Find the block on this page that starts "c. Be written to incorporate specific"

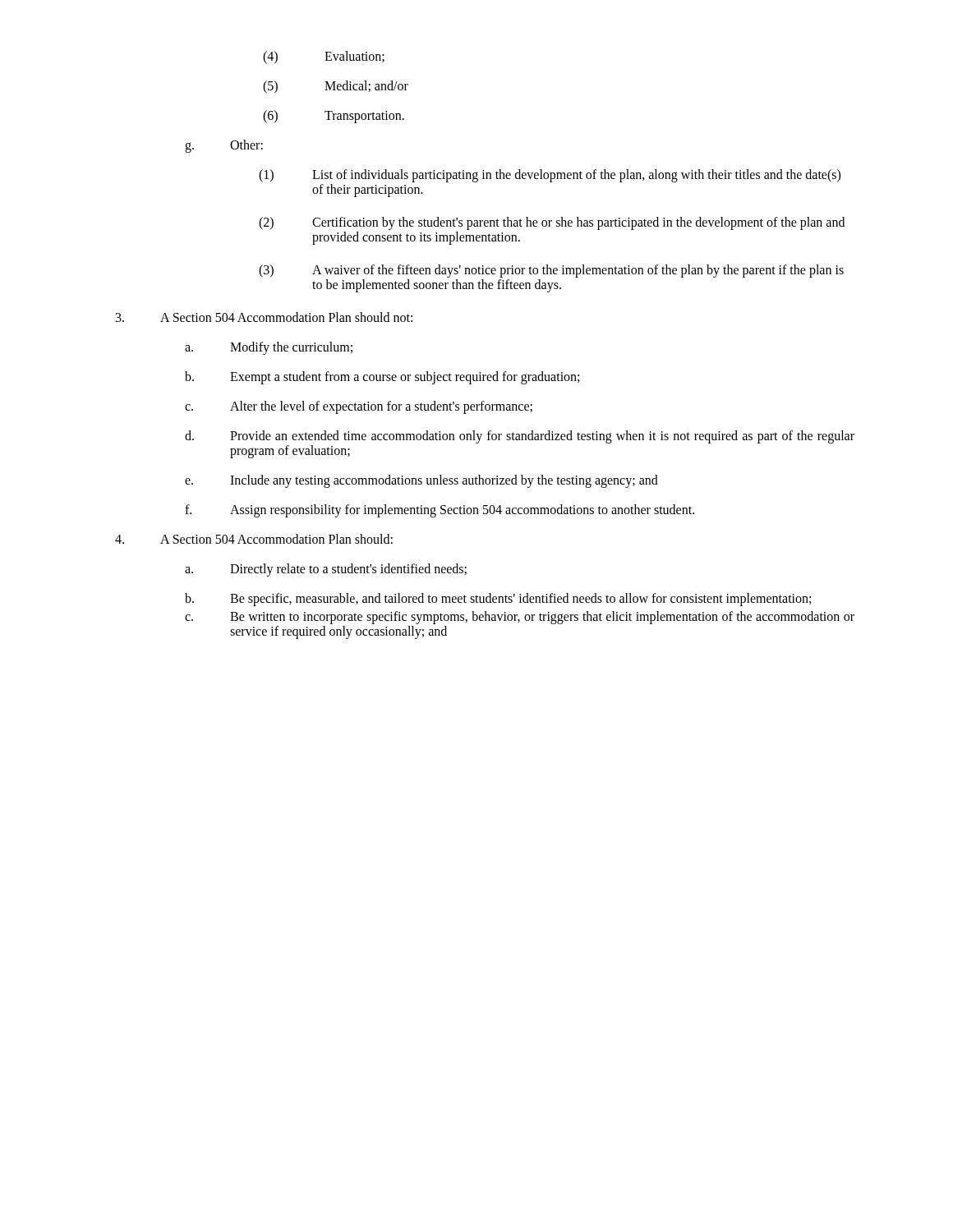[x=520, y=624]
